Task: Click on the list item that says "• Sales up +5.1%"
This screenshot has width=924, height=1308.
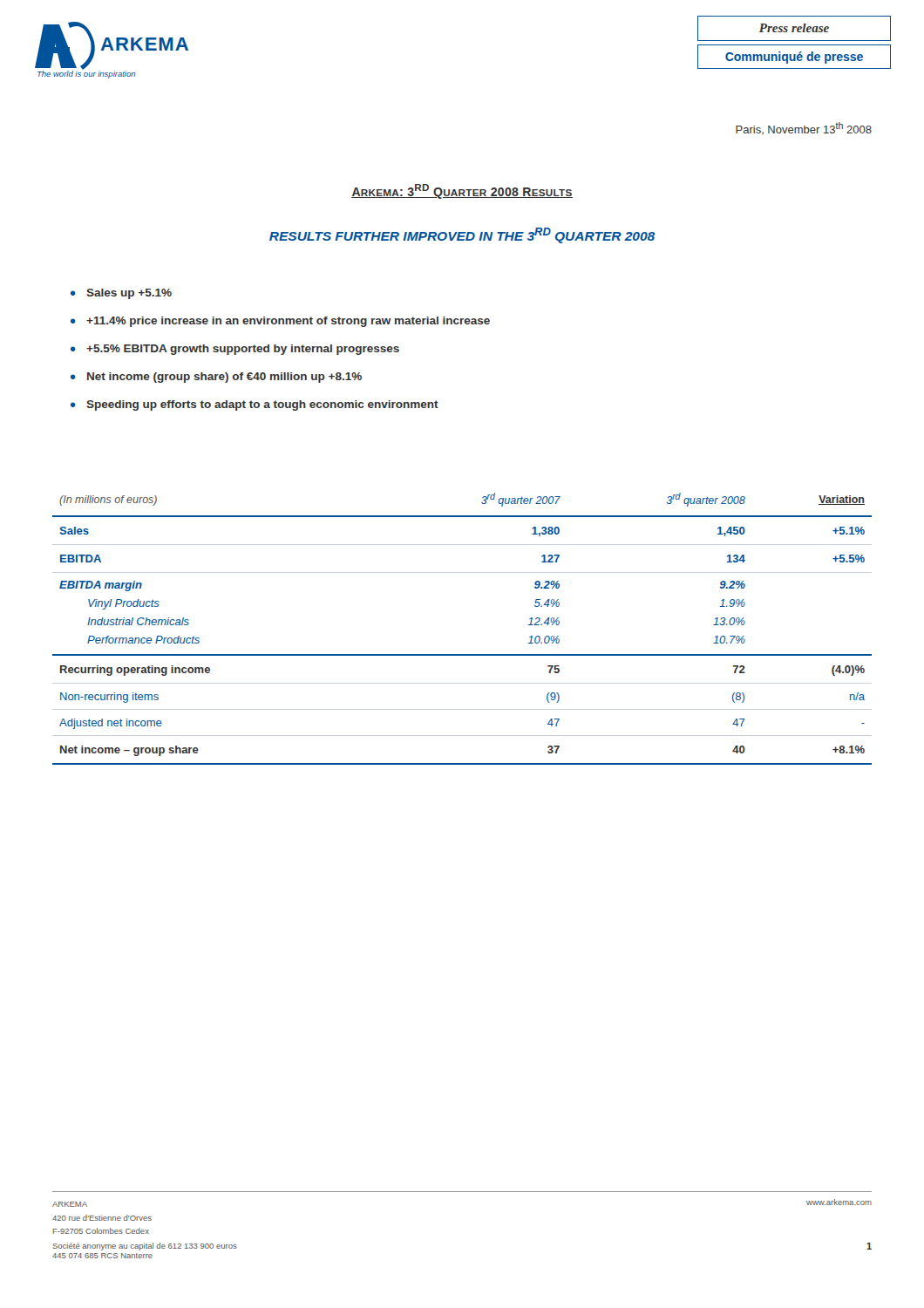Action: (x=121, y=295)
